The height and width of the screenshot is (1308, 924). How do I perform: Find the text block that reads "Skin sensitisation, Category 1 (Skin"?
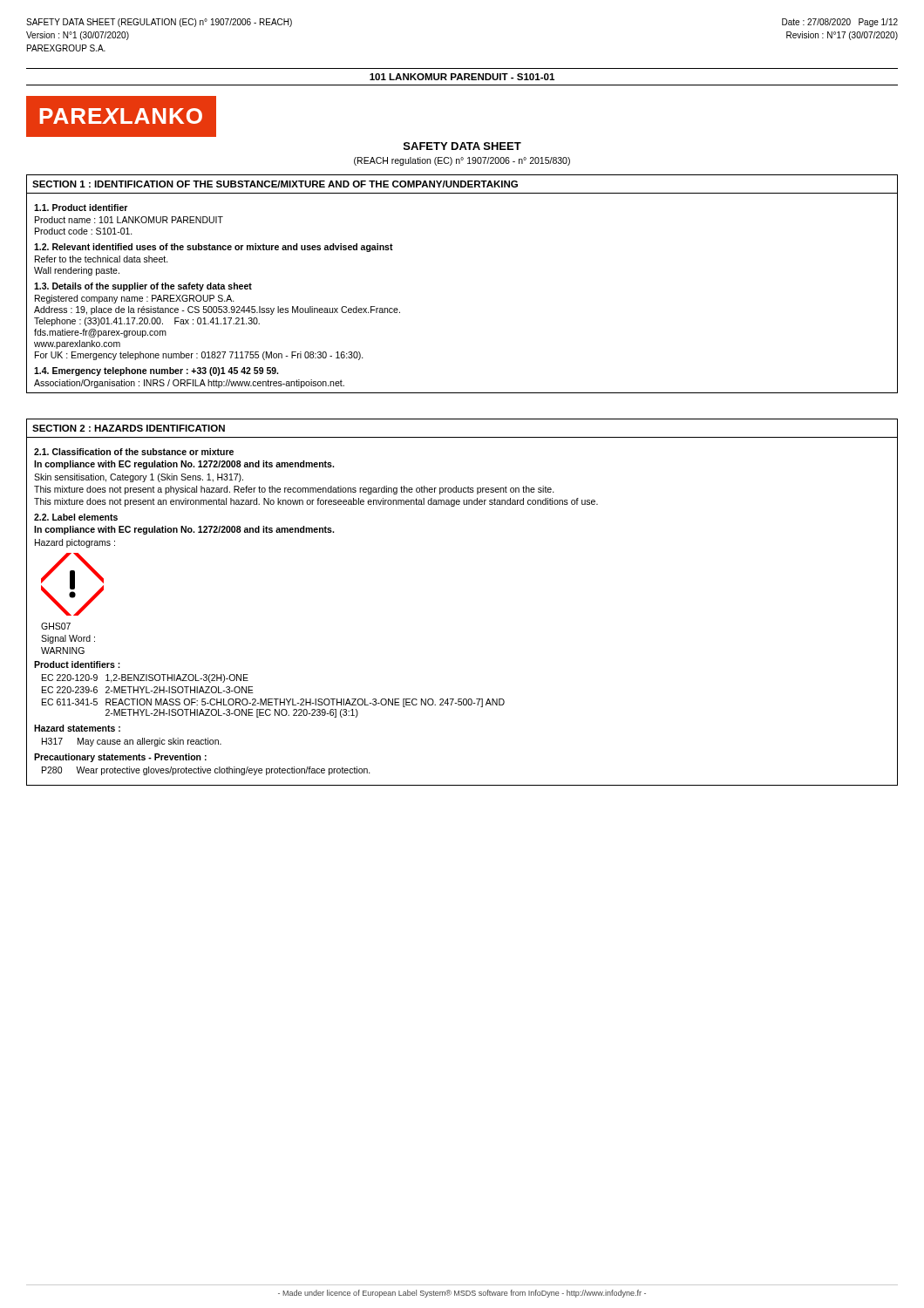point(462,489)
